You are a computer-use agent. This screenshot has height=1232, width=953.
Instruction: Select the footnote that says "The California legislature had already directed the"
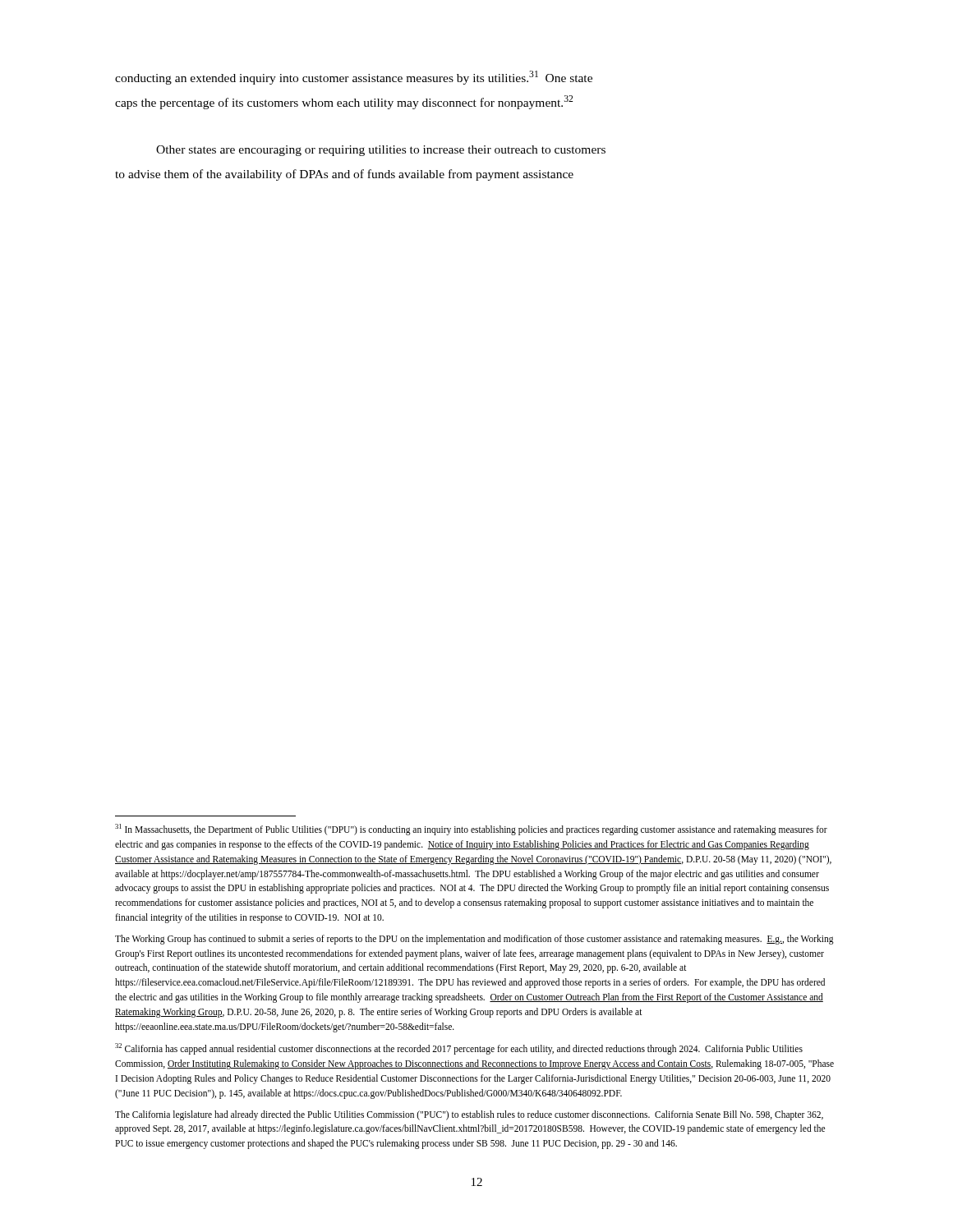[x=470, y=1129]
